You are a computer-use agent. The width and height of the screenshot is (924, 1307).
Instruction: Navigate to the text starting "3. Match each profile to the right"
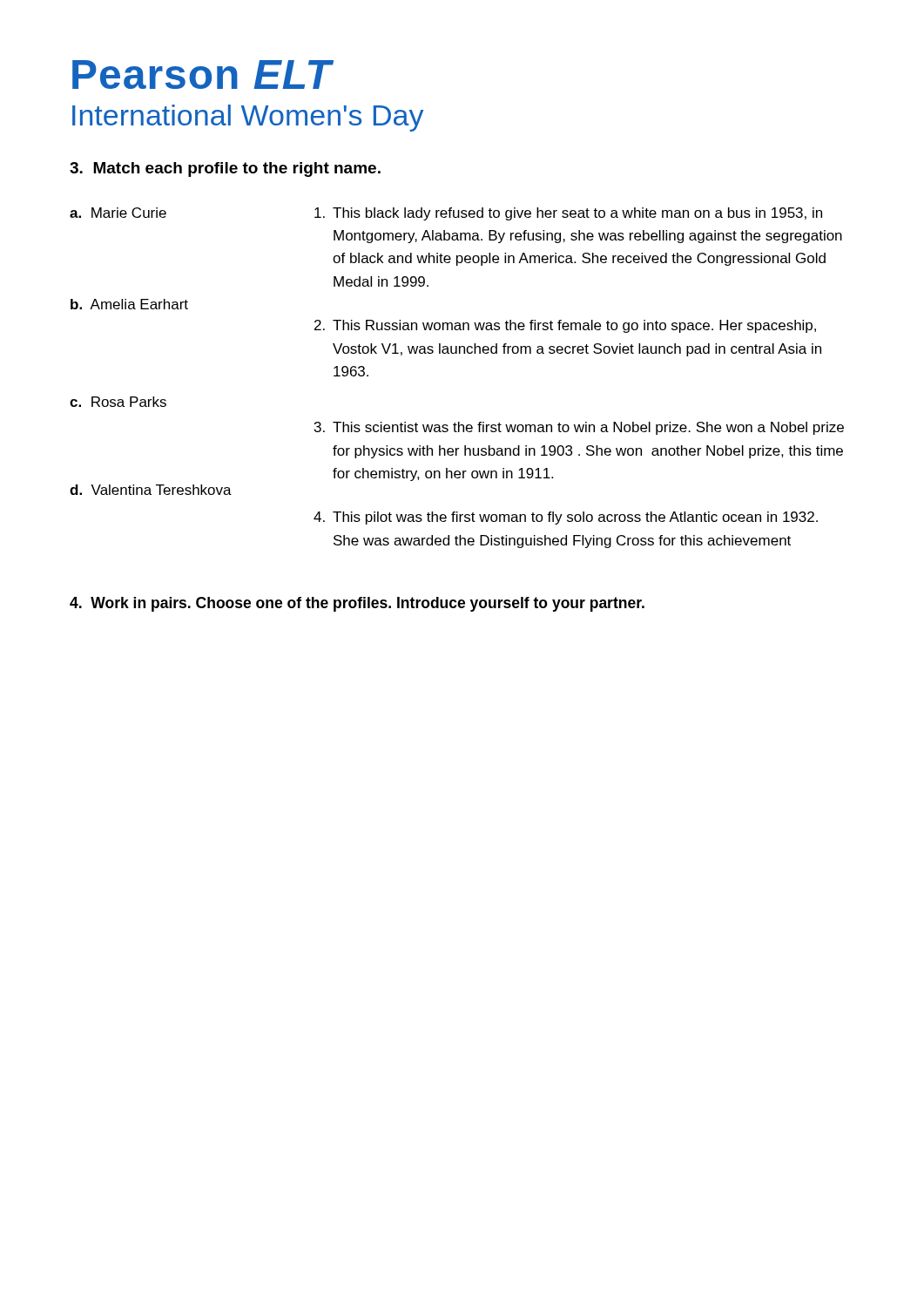tap(226, 168)
